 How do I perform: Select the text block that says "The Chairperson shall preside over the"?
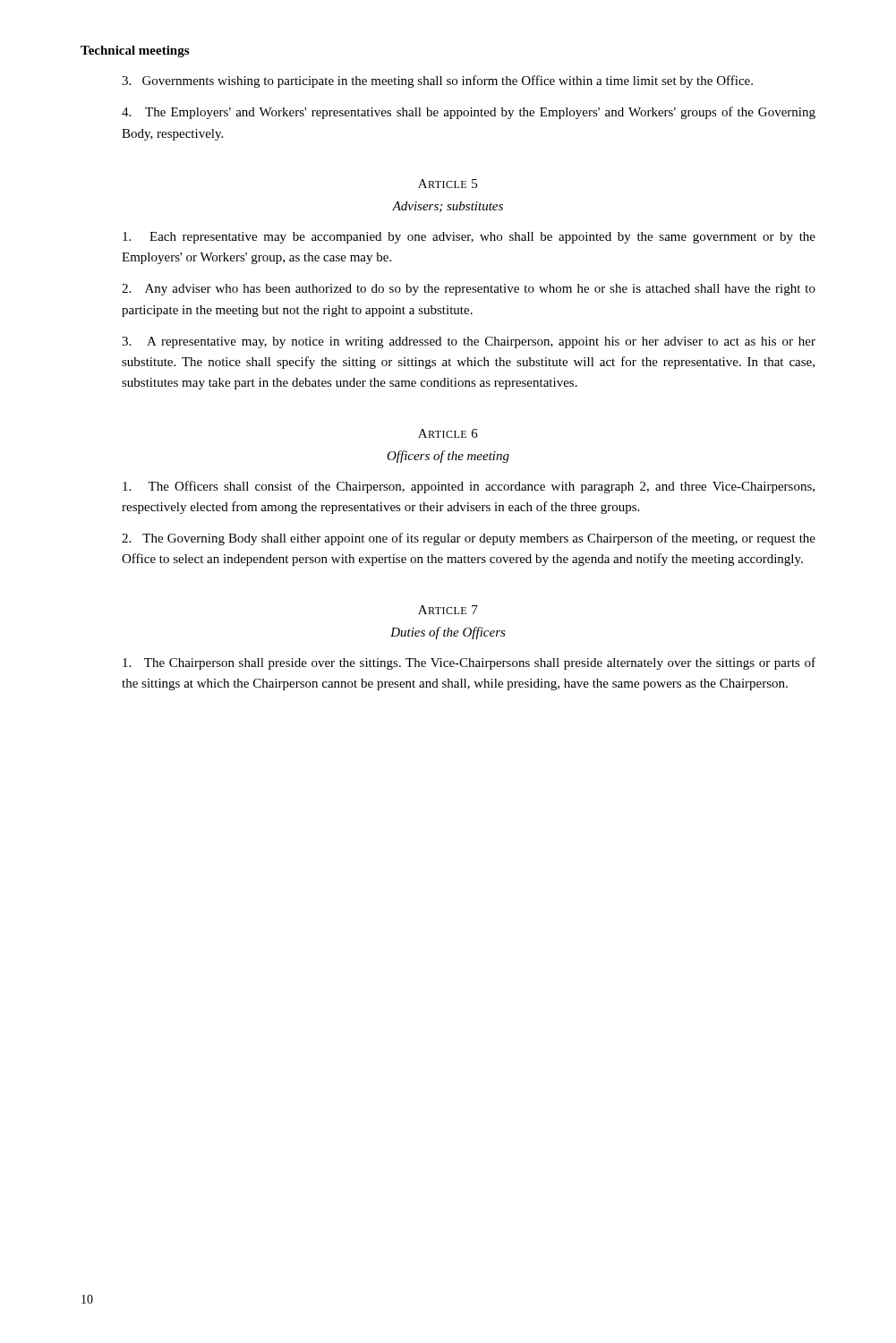coord(469,673)
